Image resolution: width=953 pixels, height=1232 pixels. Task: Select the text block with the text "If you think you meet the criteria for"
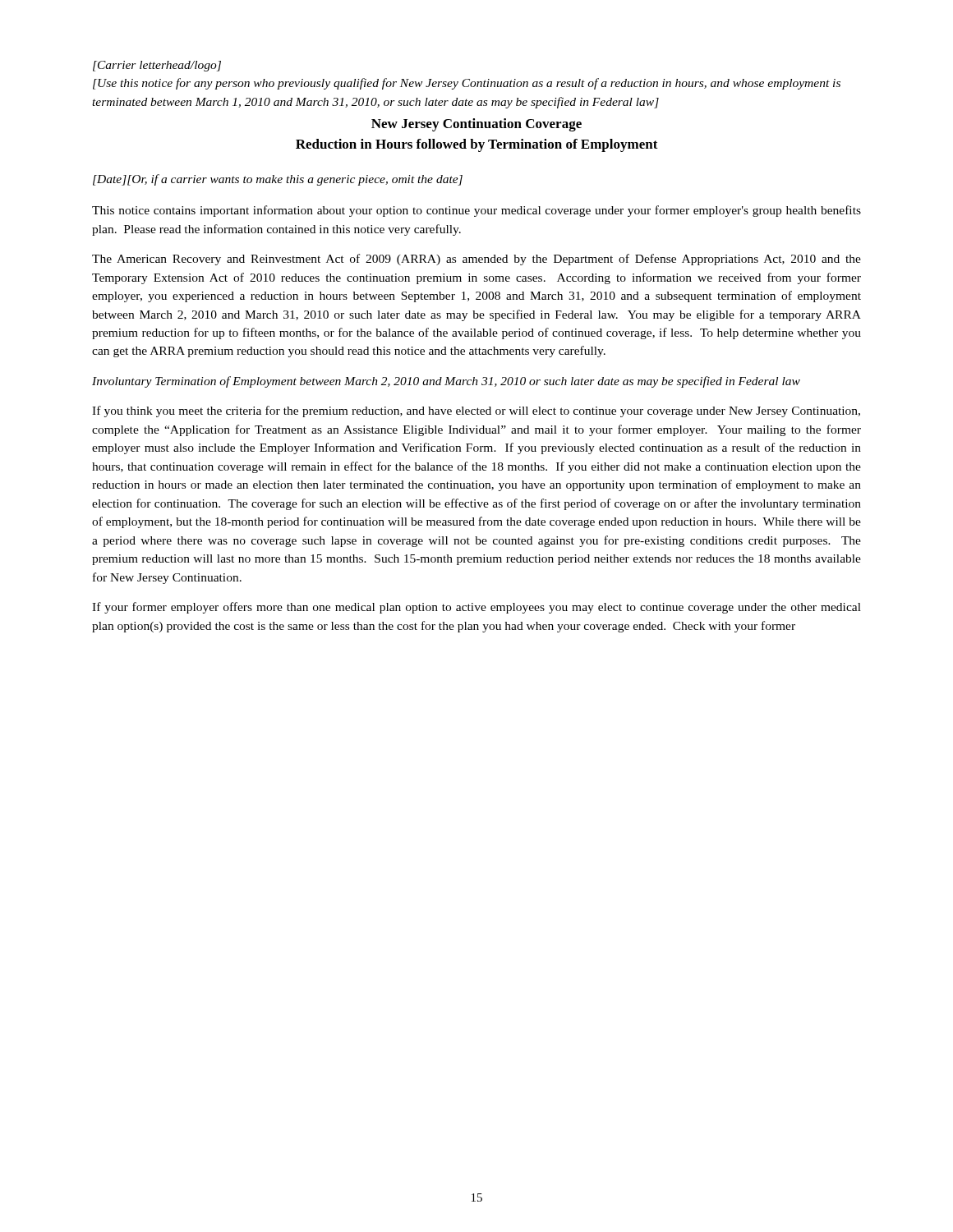[476, 494]
